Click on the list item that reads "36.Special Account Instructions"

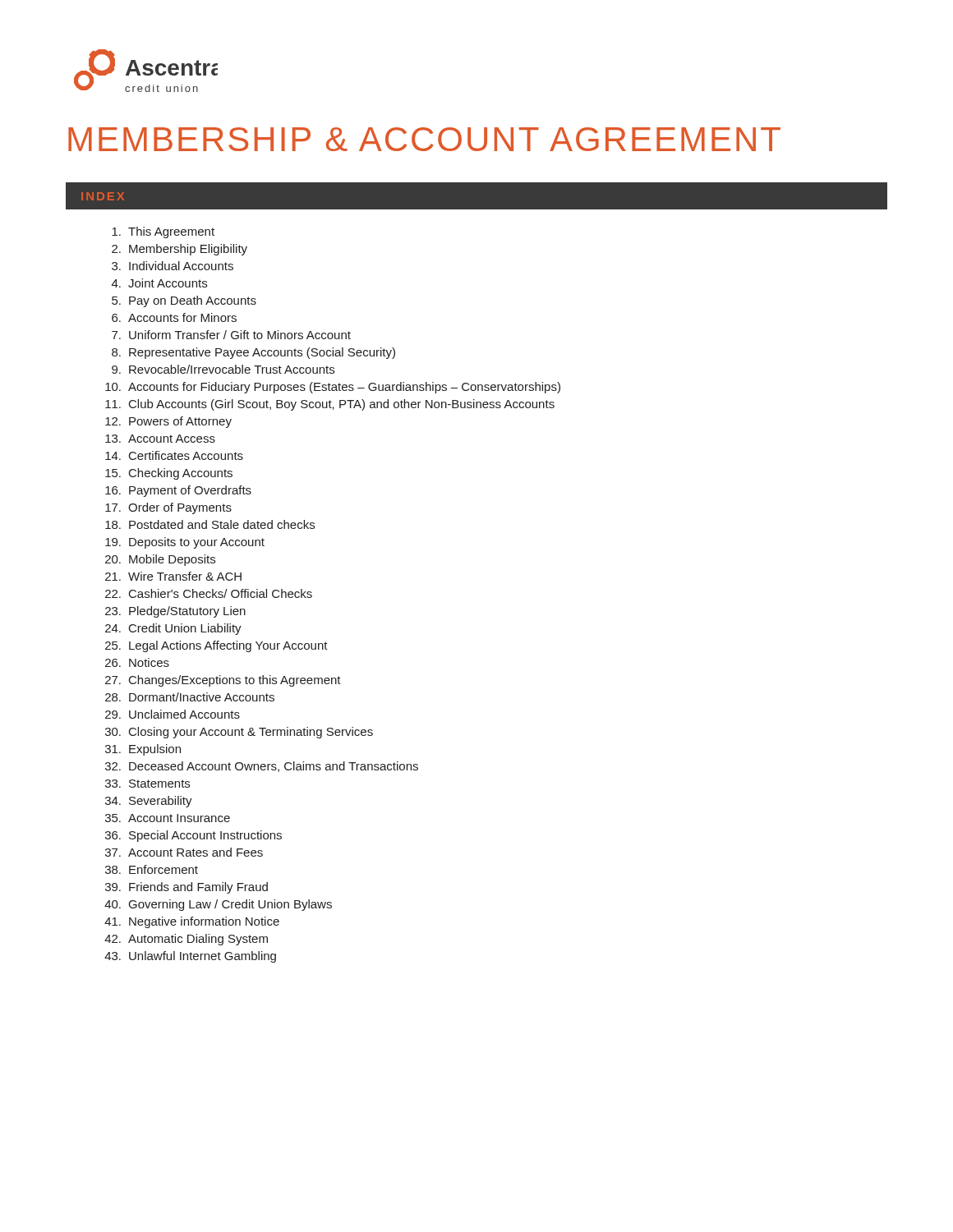click(193, 836)
